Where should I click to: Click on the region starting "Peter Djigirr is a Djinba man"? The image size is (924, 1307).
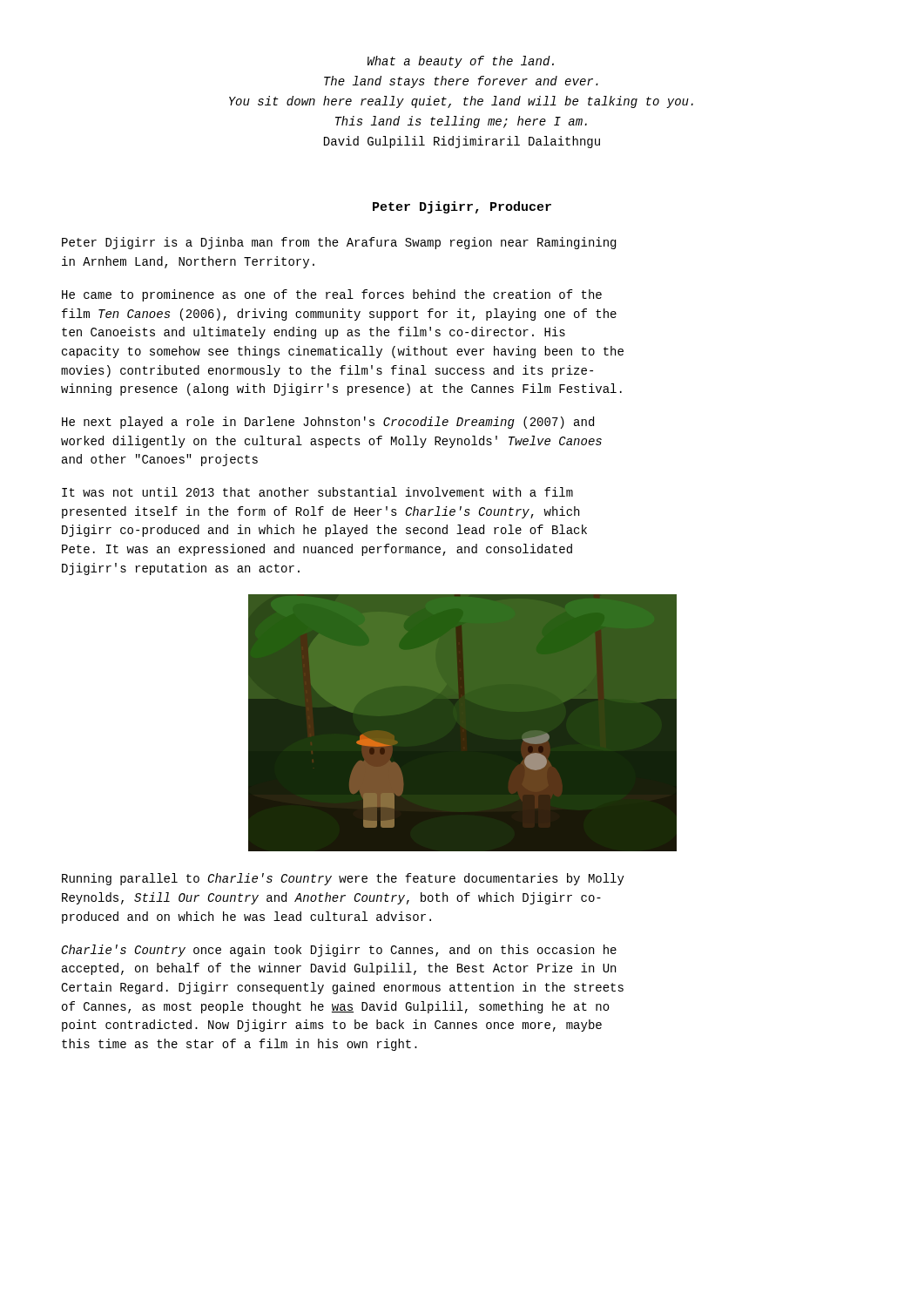(339, 253)
